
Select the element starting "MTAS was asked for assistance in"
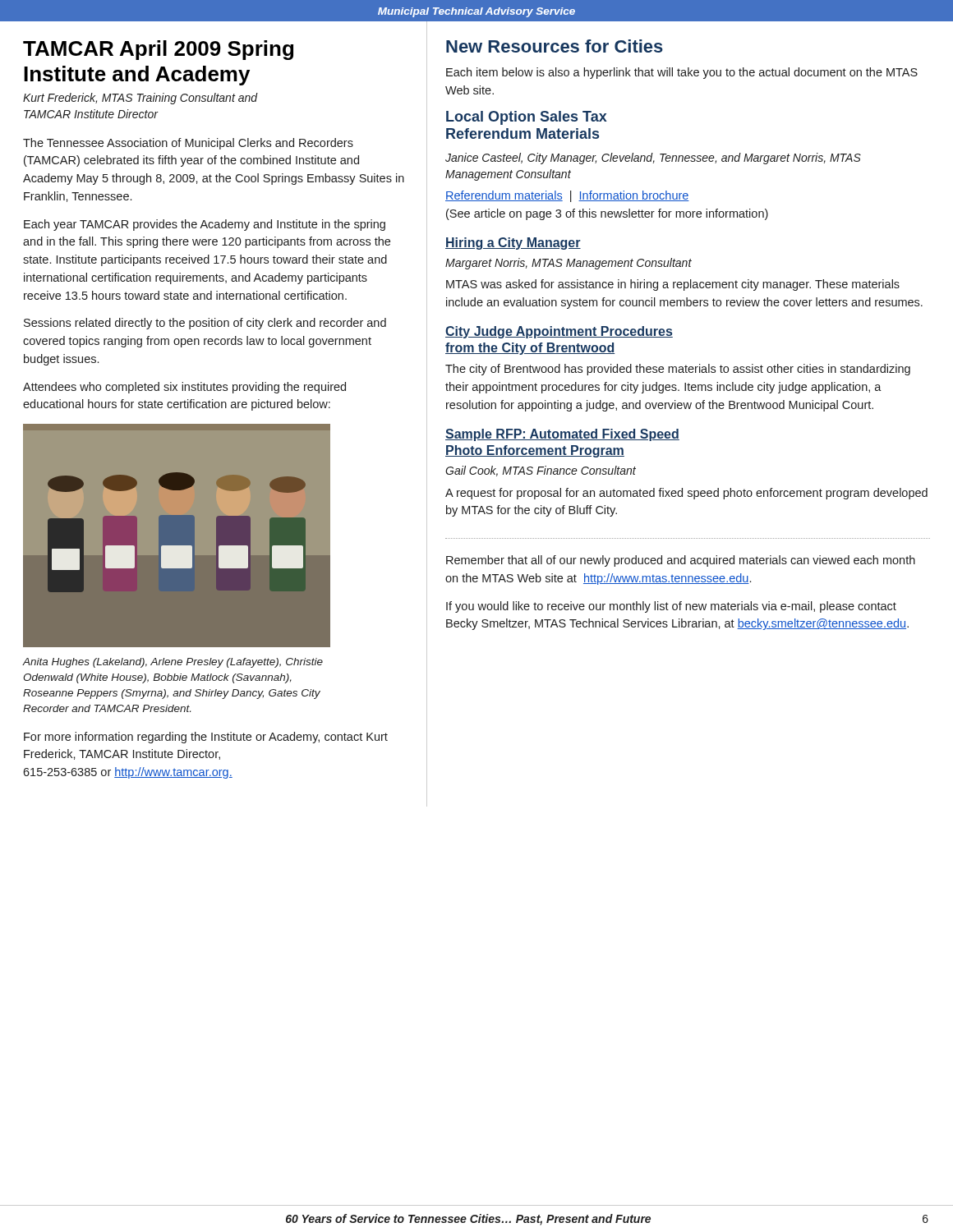pos(684,293)
